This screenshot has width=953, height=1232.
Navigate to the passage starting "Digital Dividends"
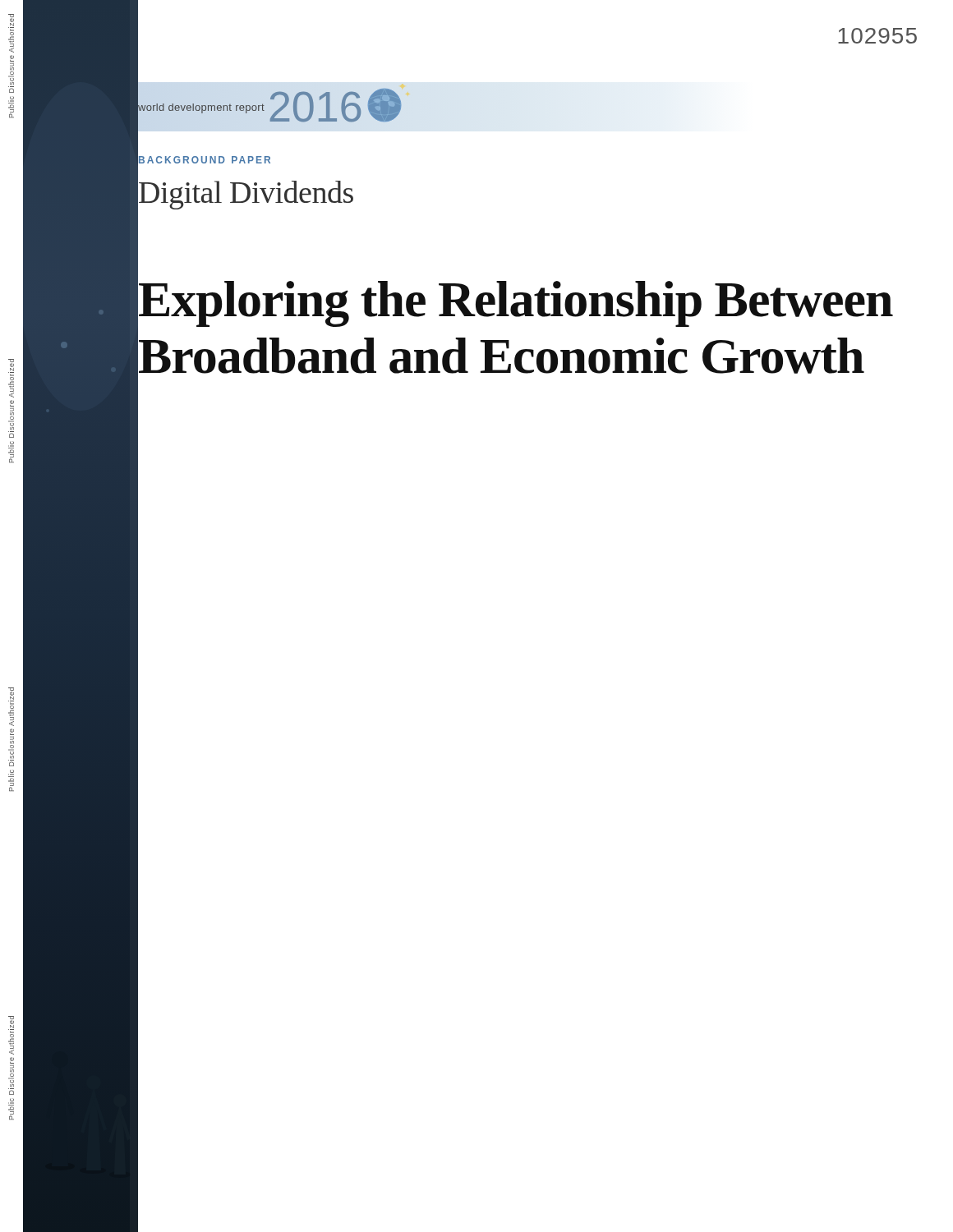(x=246, y=192)
